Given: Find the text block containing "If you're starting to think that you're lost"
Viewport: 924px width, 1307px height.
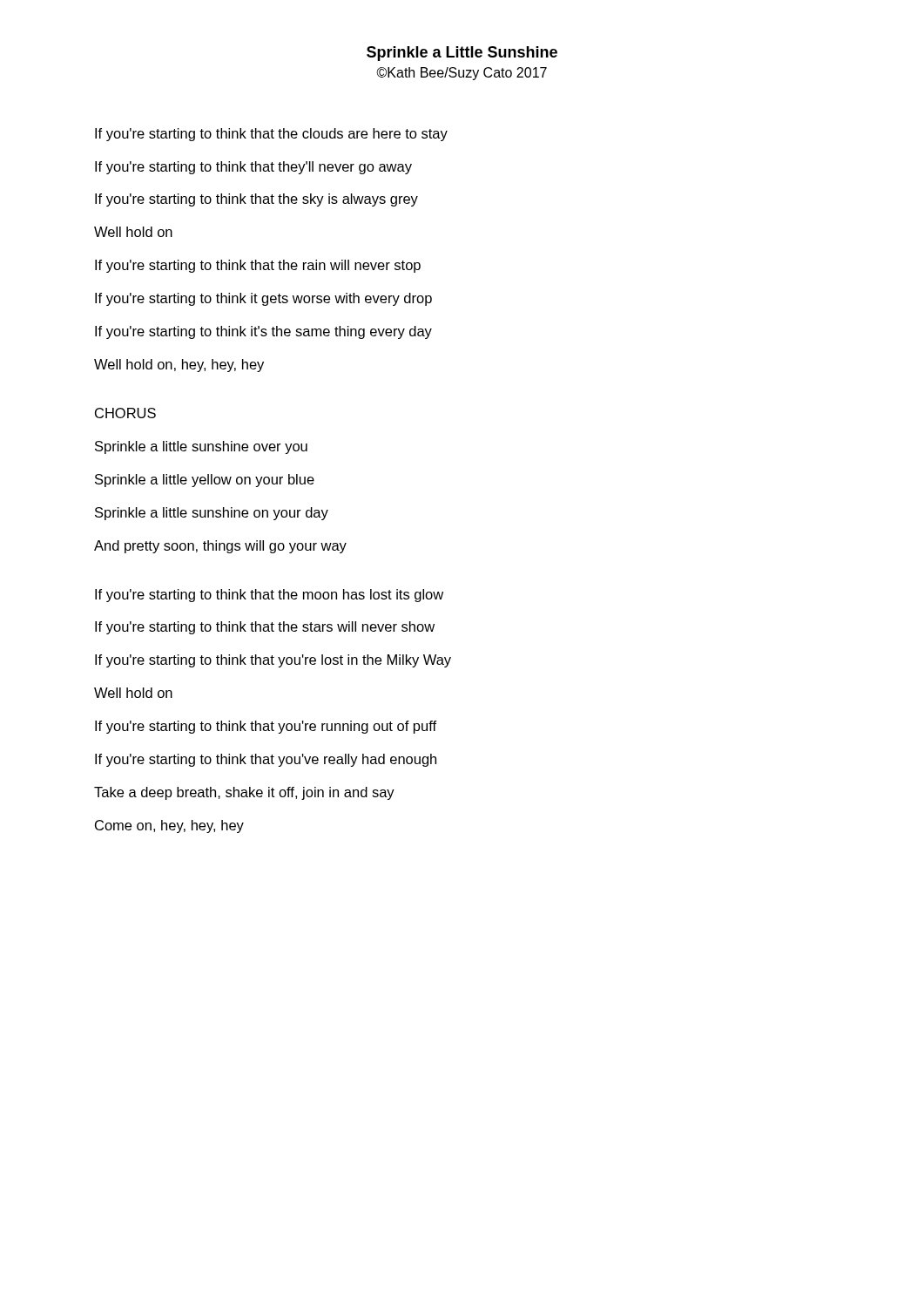Looking at the screenshot, I should tap(273, 660).
